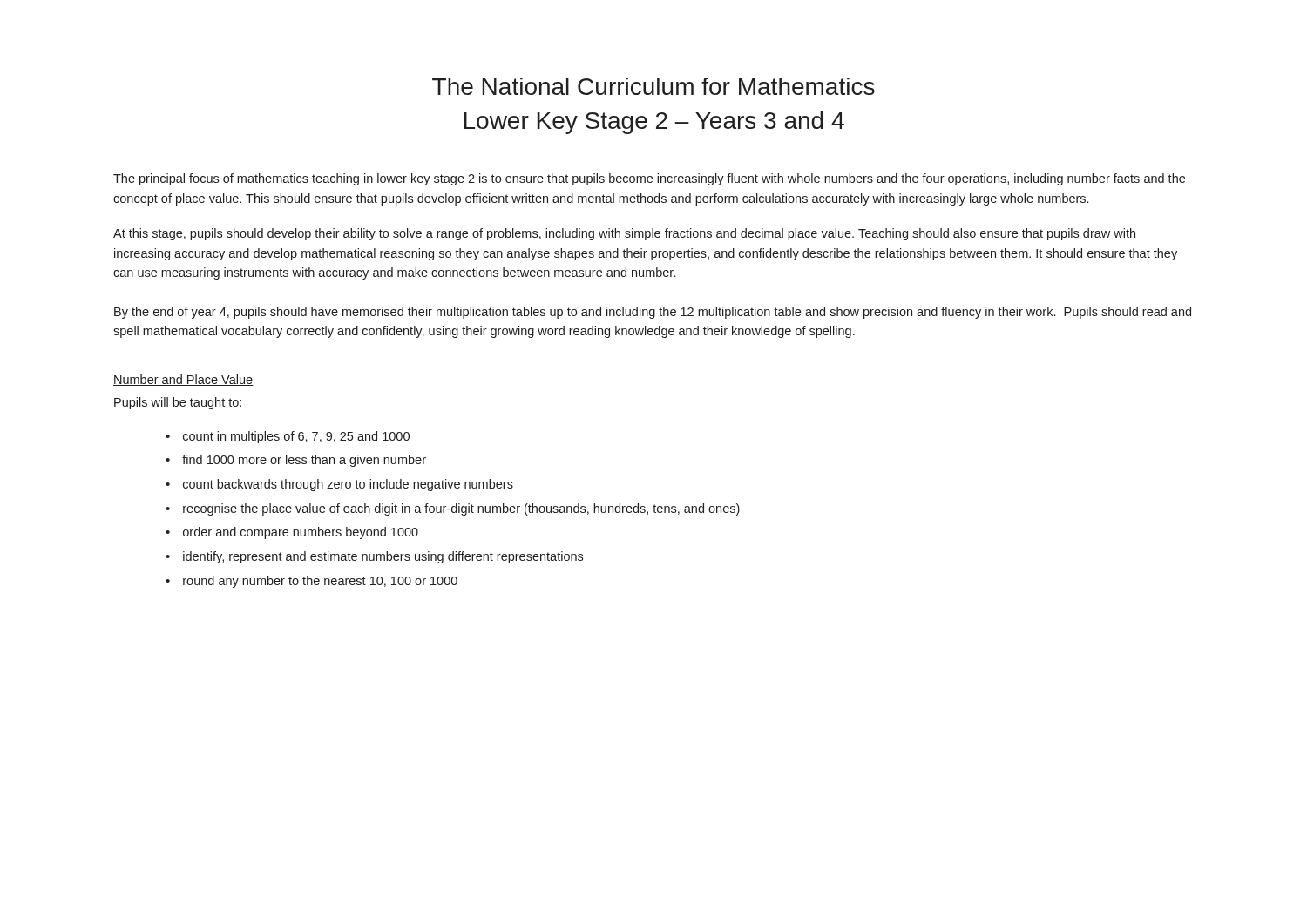1307x924 pixels.
Task: Click on the title containing "The National Curriculum for"
Action: (654, 104)
